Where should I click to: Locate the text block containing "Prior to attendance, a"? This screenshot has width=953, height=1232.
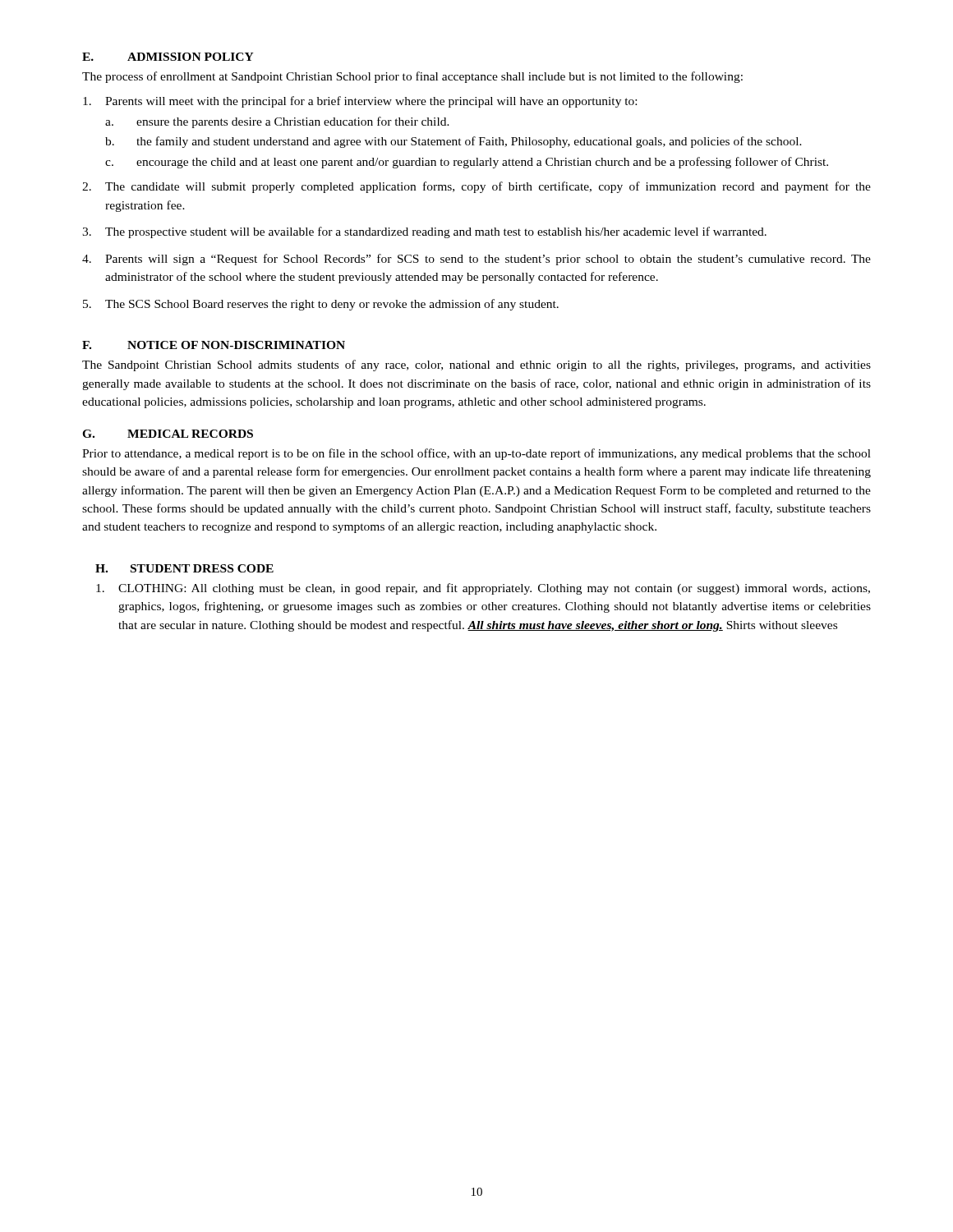(476, 490)
